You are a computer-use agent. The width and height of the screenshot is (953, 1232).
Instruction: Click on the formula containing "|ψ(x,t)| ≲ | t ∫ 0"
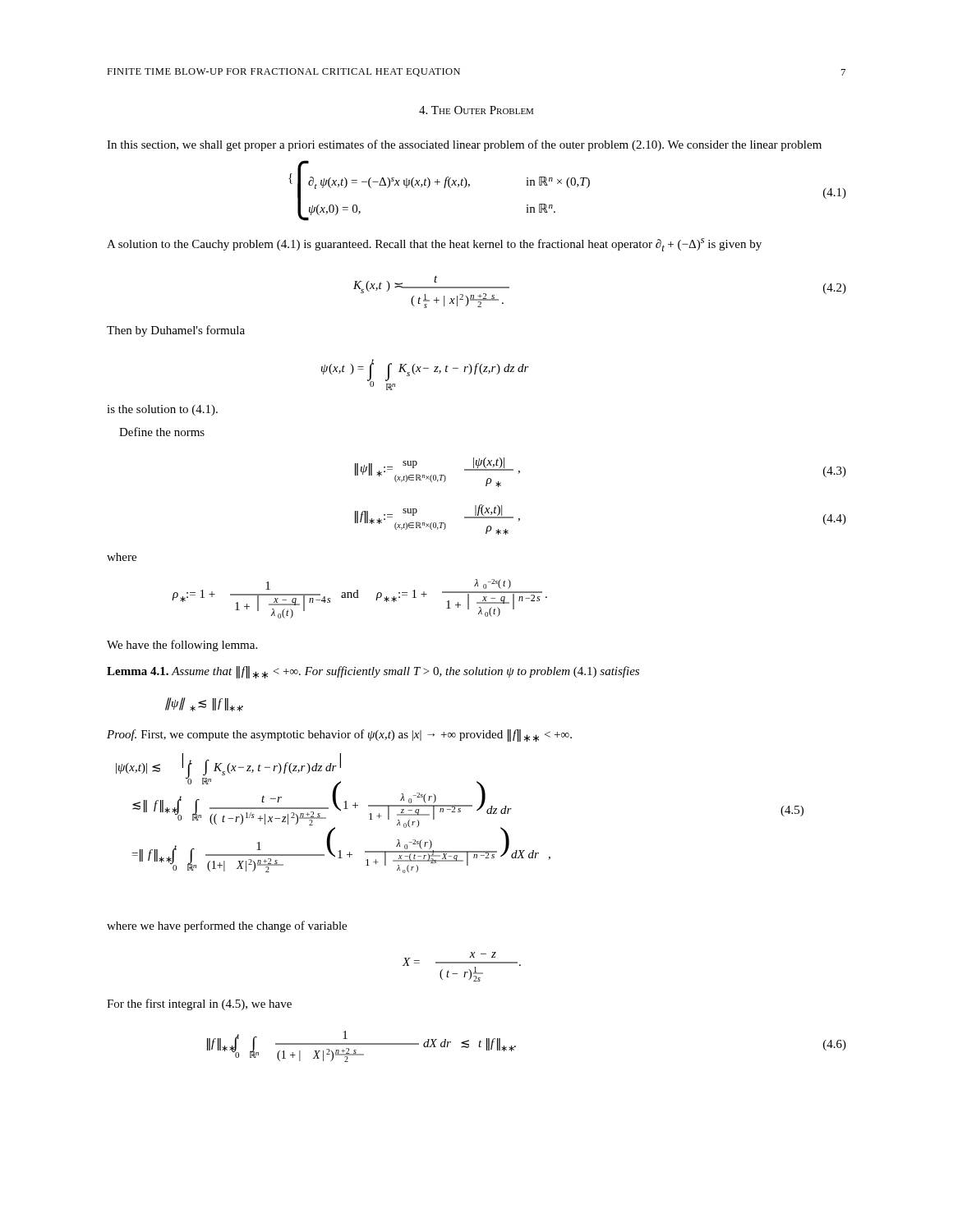click(464, 829)
